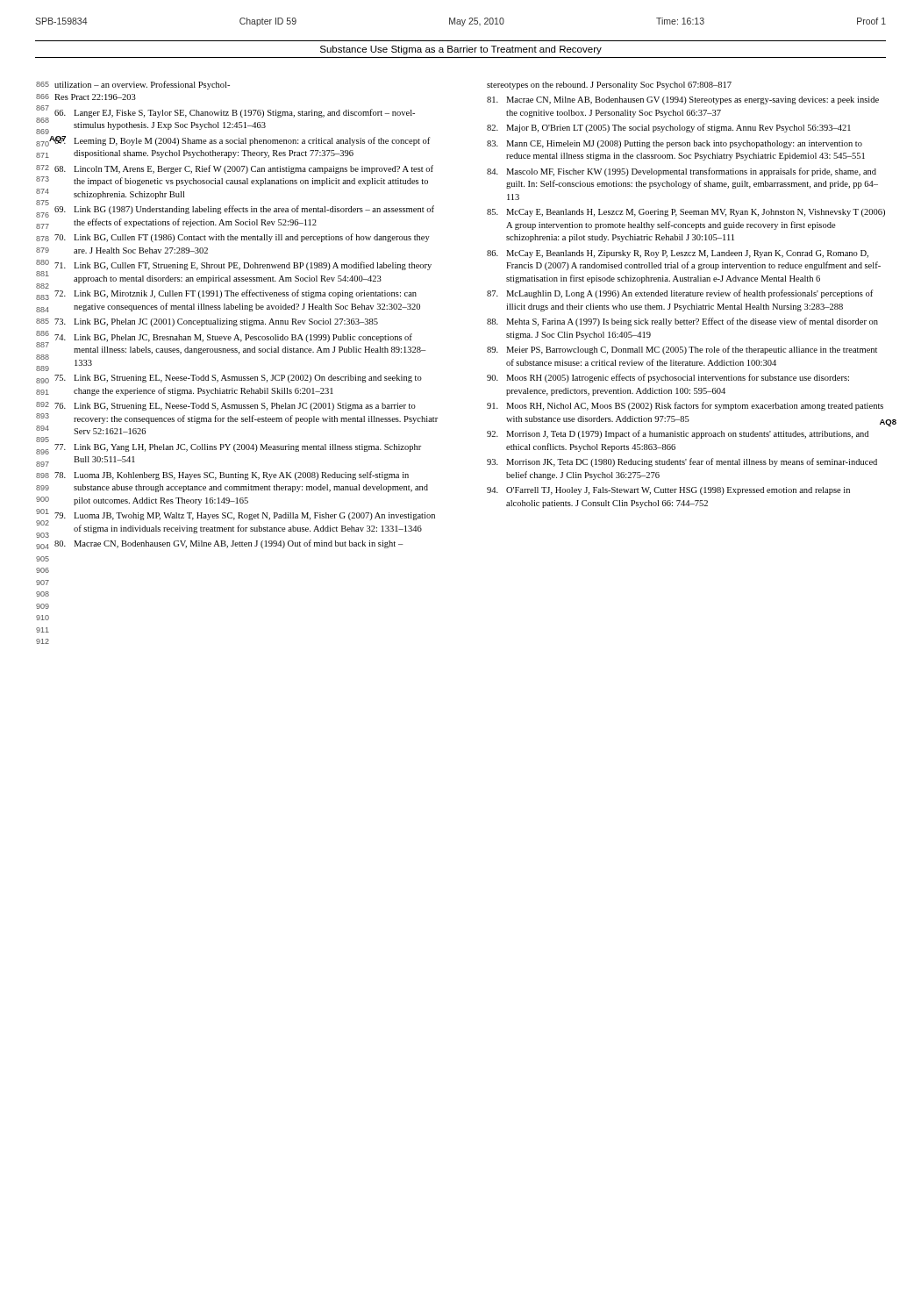The width and height of the screenshot is (921, 1316).
Task: Point to the block beginning "70. Link BG, Cullen"
Action: pos(246,245)
